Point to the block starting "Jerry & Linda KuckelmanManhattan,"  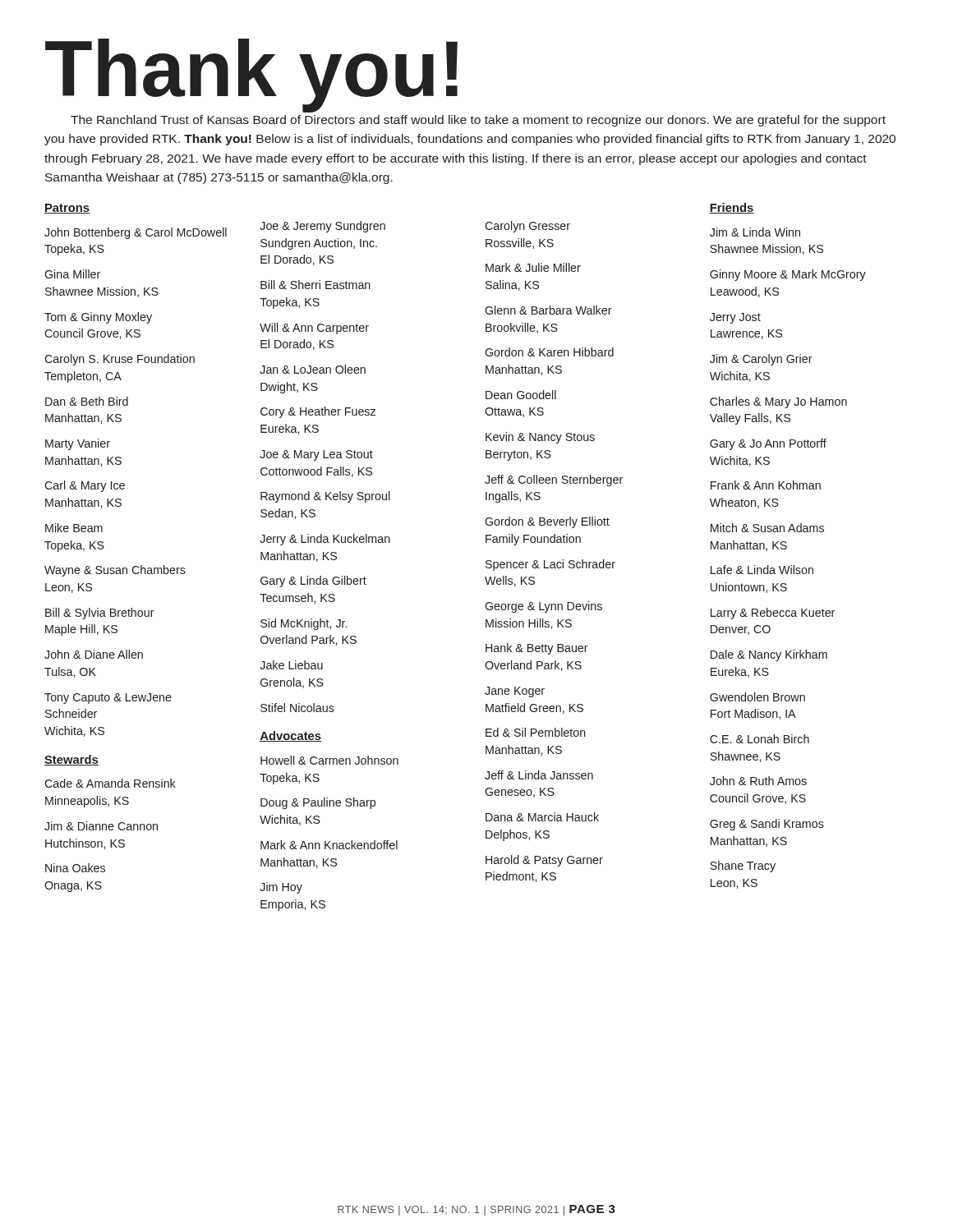[325, 547]
